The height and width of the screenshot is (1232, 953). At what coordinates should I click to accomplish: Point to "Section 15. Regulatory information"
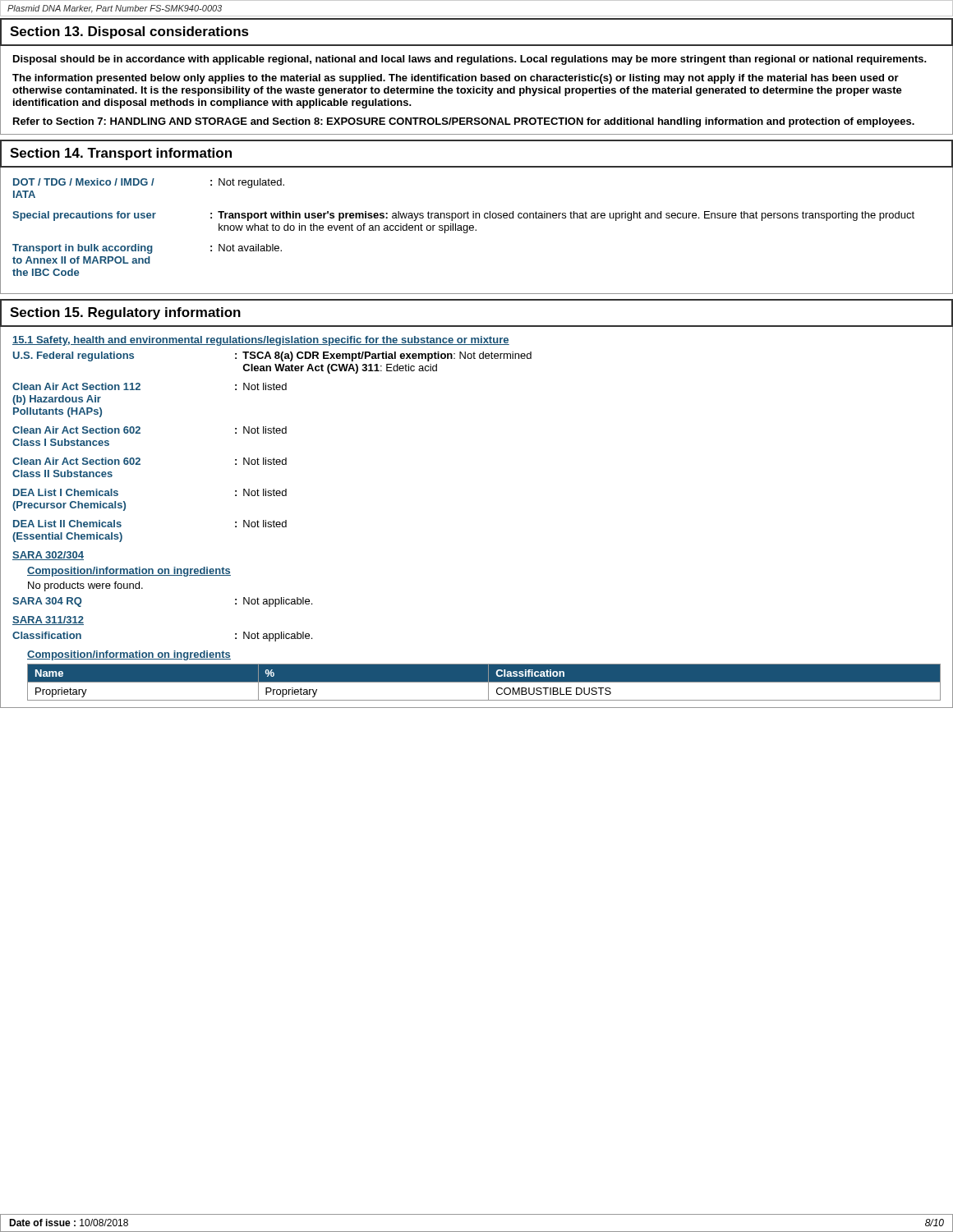tap(125, 313)
